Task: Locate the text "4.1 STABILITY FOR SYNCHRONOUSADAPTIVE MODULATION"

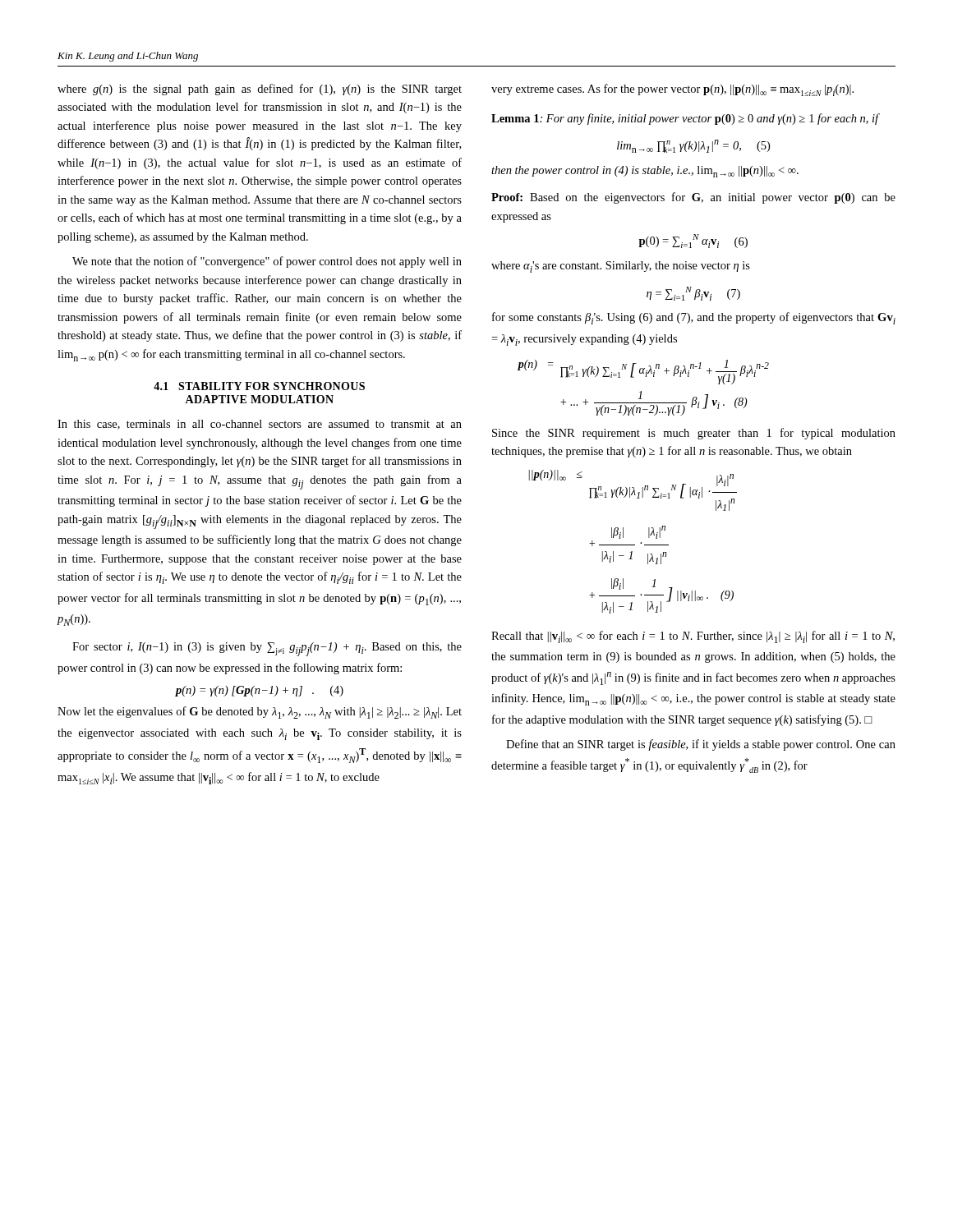Action: pos(260,393)
